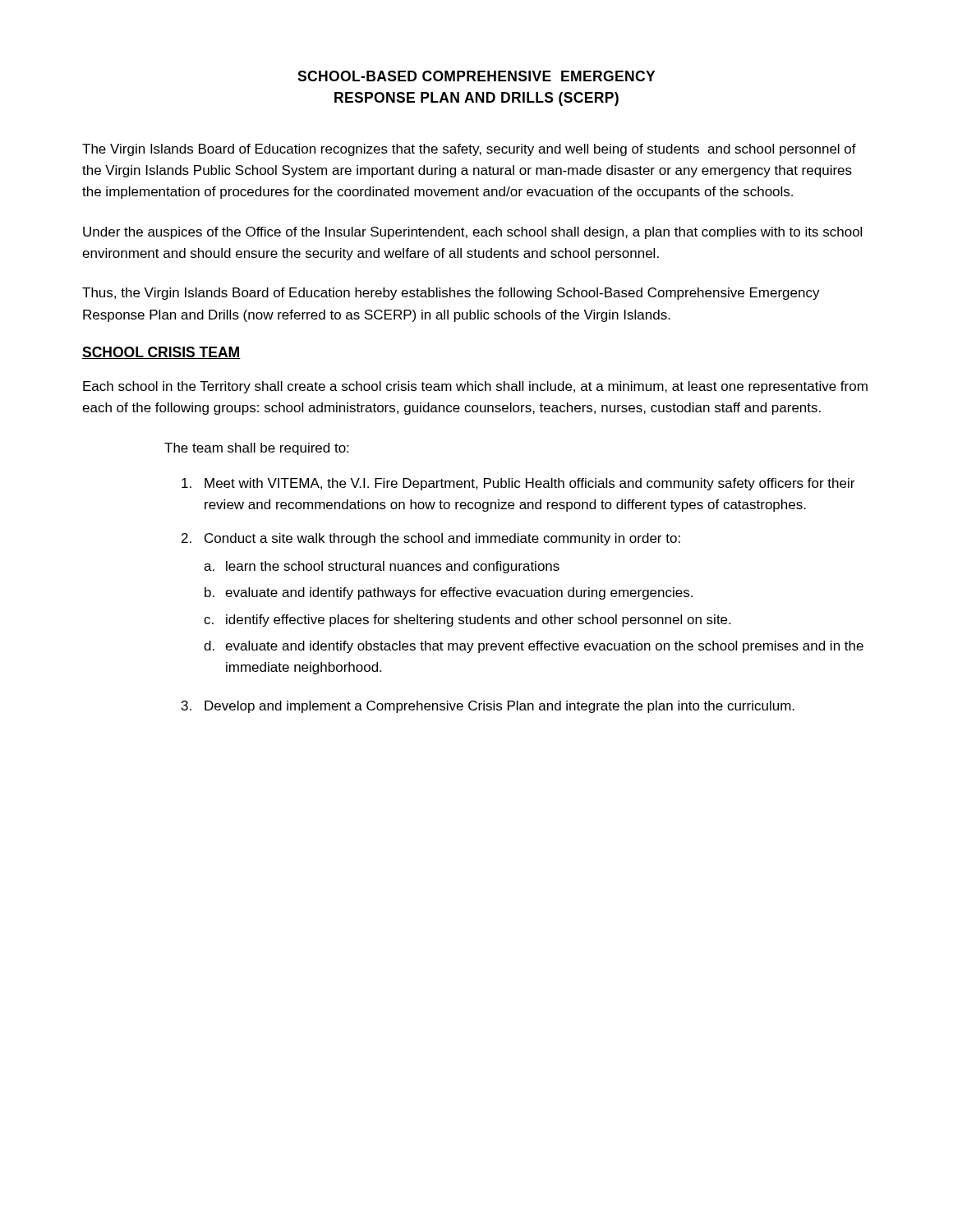Select the passage starting "identify effective places for"
The image size is (953, 1232).
click(x=548, y=620)
